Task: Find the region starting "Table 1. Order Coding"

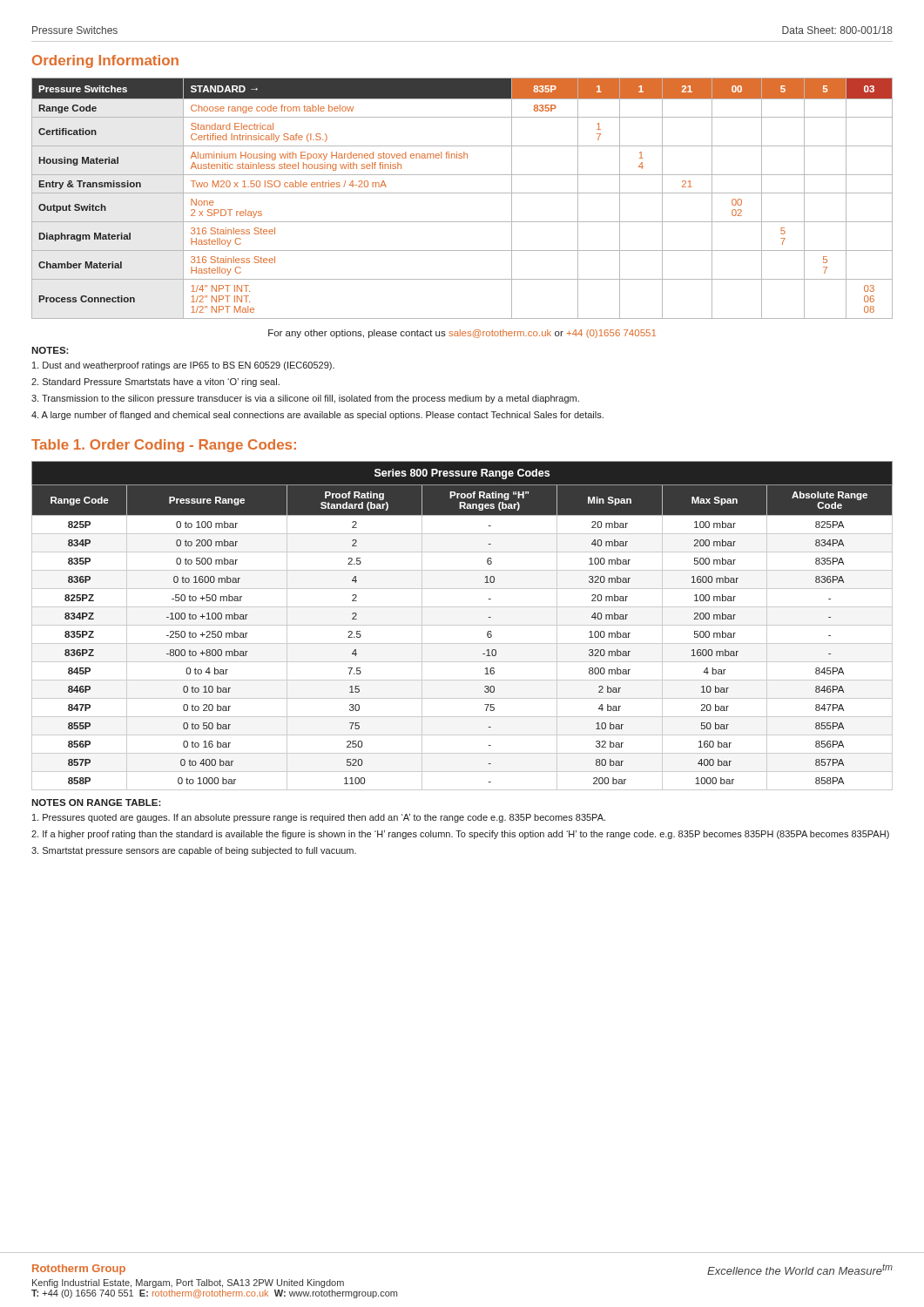Action: tap(164, 445)
